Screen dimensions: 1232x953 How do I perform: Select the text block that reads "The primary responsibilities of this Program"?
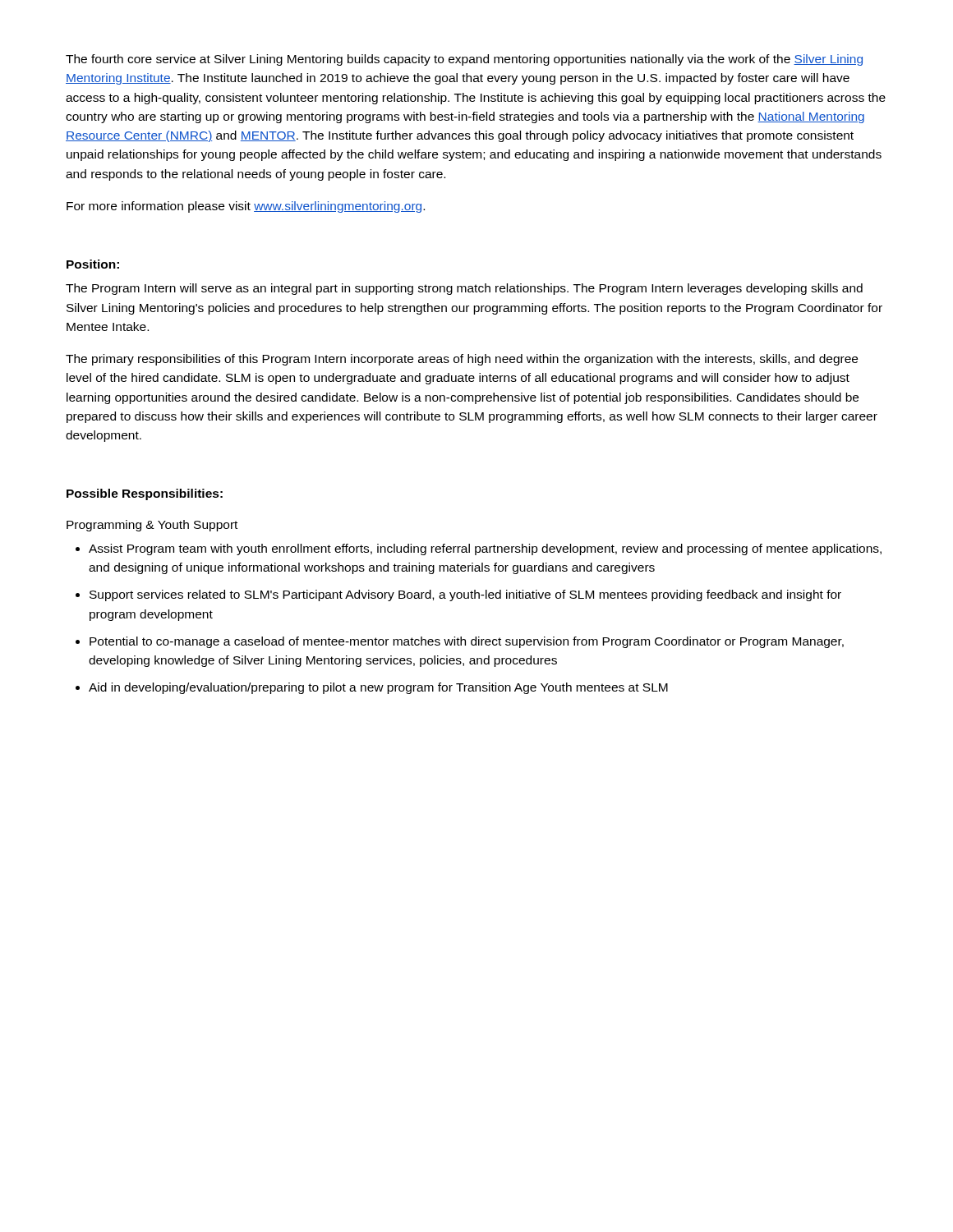click(x=476, y=397)
